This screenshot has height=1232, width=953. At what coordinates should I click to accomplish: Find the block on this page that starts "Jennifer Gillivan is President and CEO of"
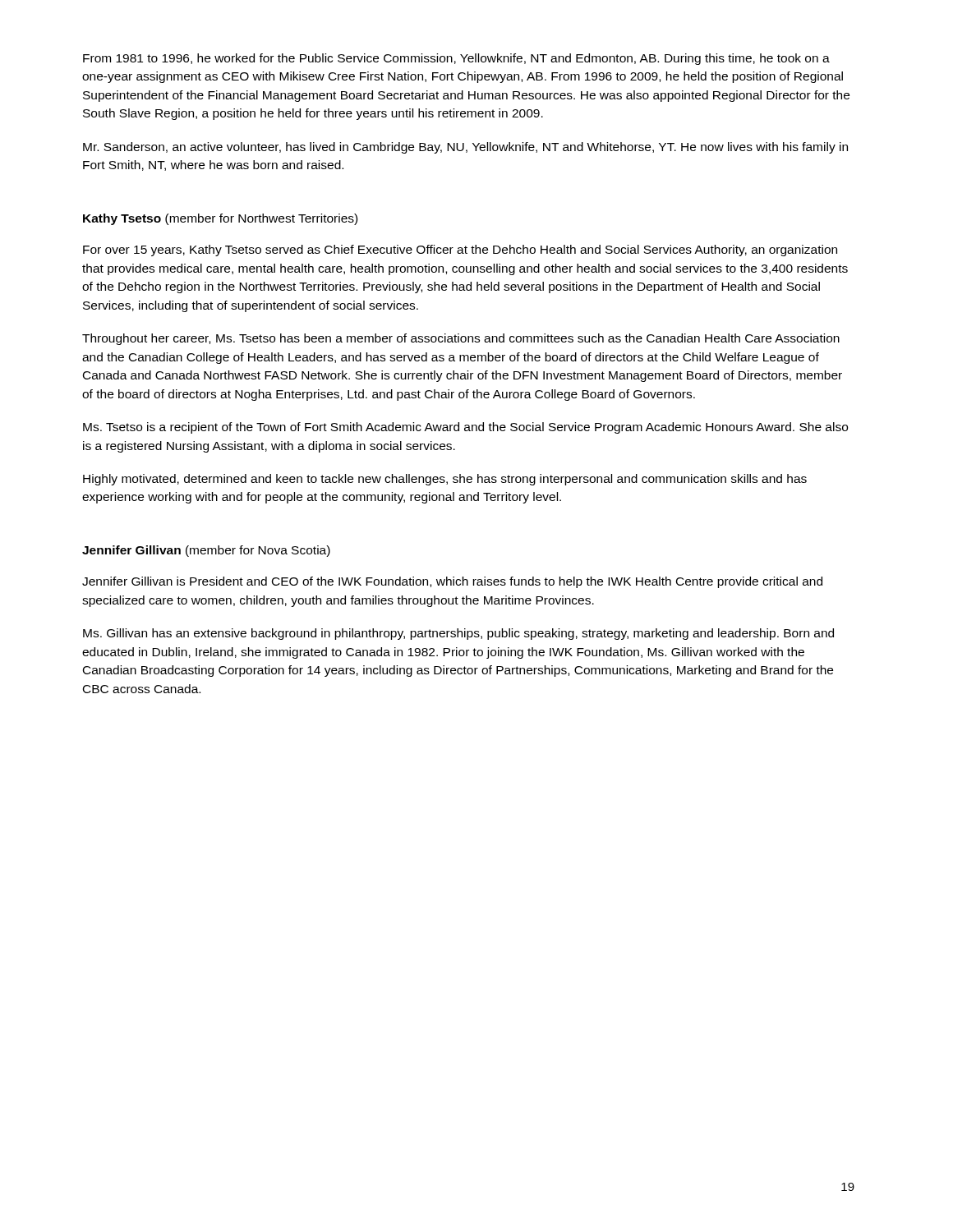(x=453, y=591)
